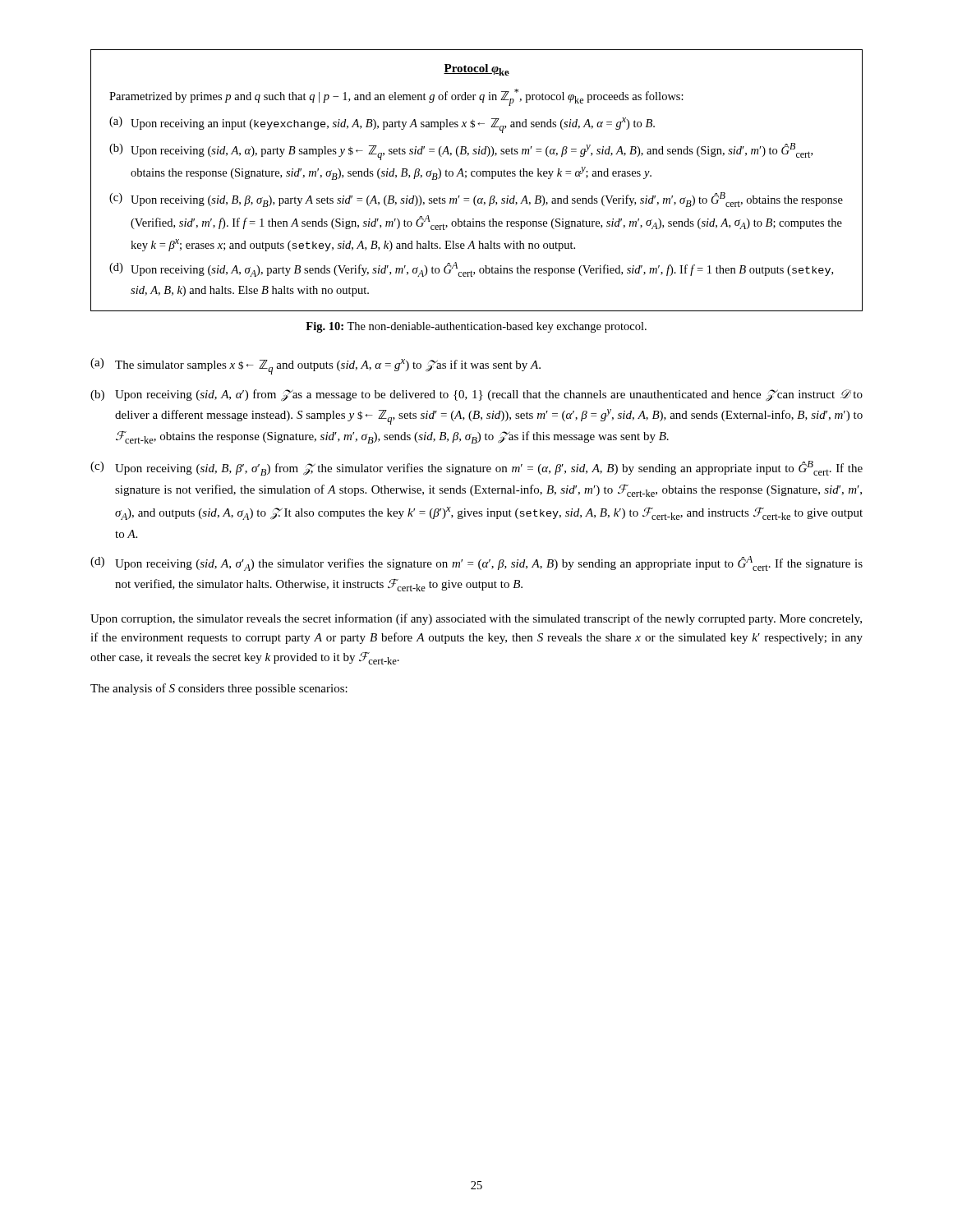The height and width of the screenshot is (1232, 953).
Task: Locate the element starting "(b) Upon receiving (sid, A, α′) from 𝒵"
Action: (x=476, y=417)
